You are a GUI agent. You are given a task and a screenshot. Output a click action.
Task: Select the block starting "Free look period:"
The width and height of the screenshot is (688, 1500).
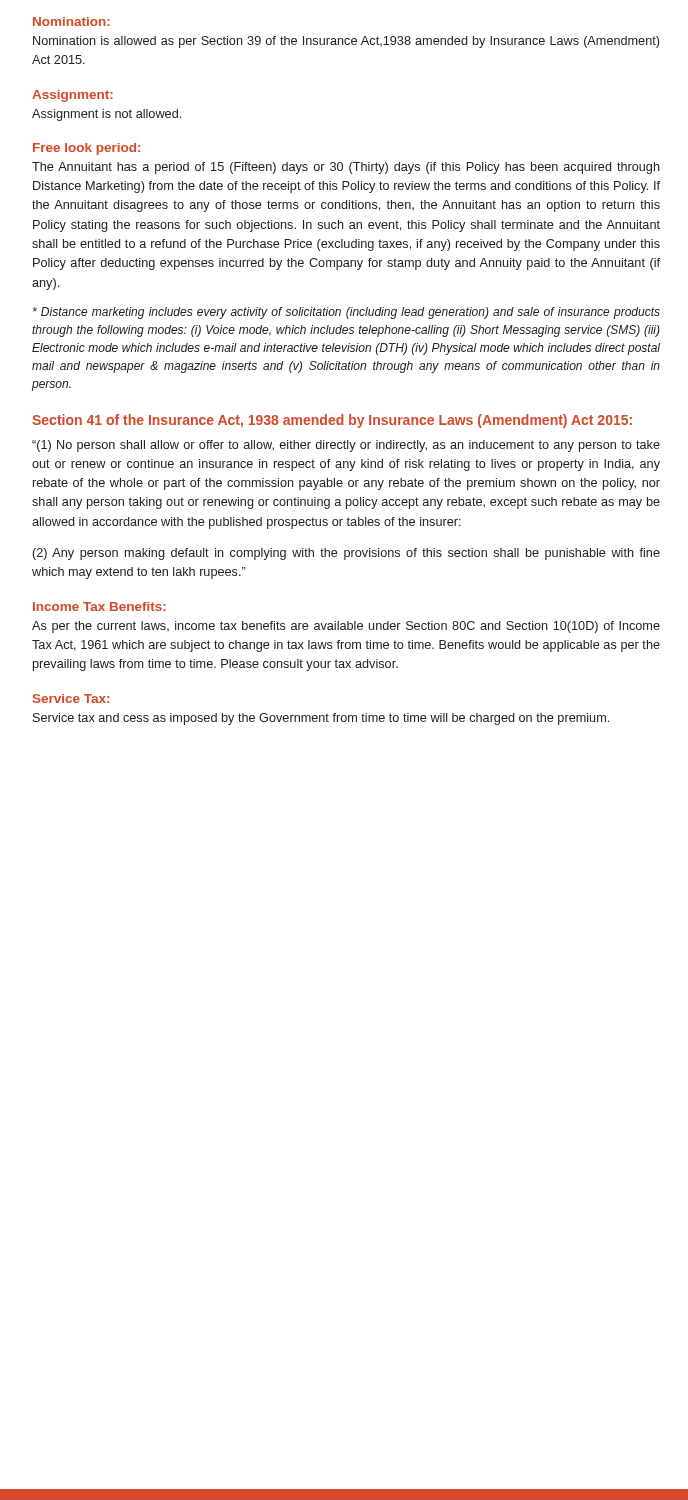coord(87,147)
